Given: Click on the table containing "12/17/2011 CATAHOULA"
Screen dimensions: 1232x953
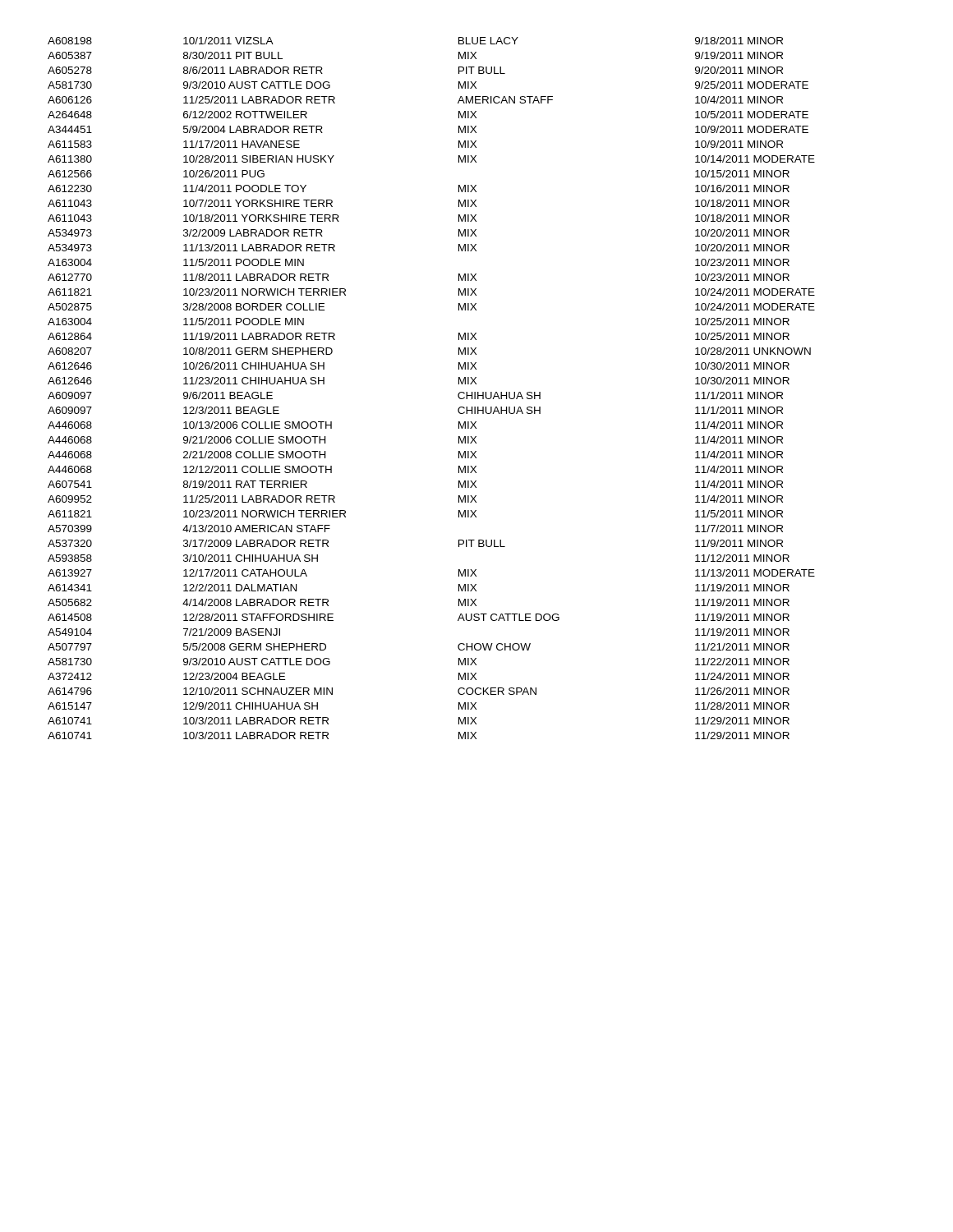Looking at the screenshot, I should 476,388.
